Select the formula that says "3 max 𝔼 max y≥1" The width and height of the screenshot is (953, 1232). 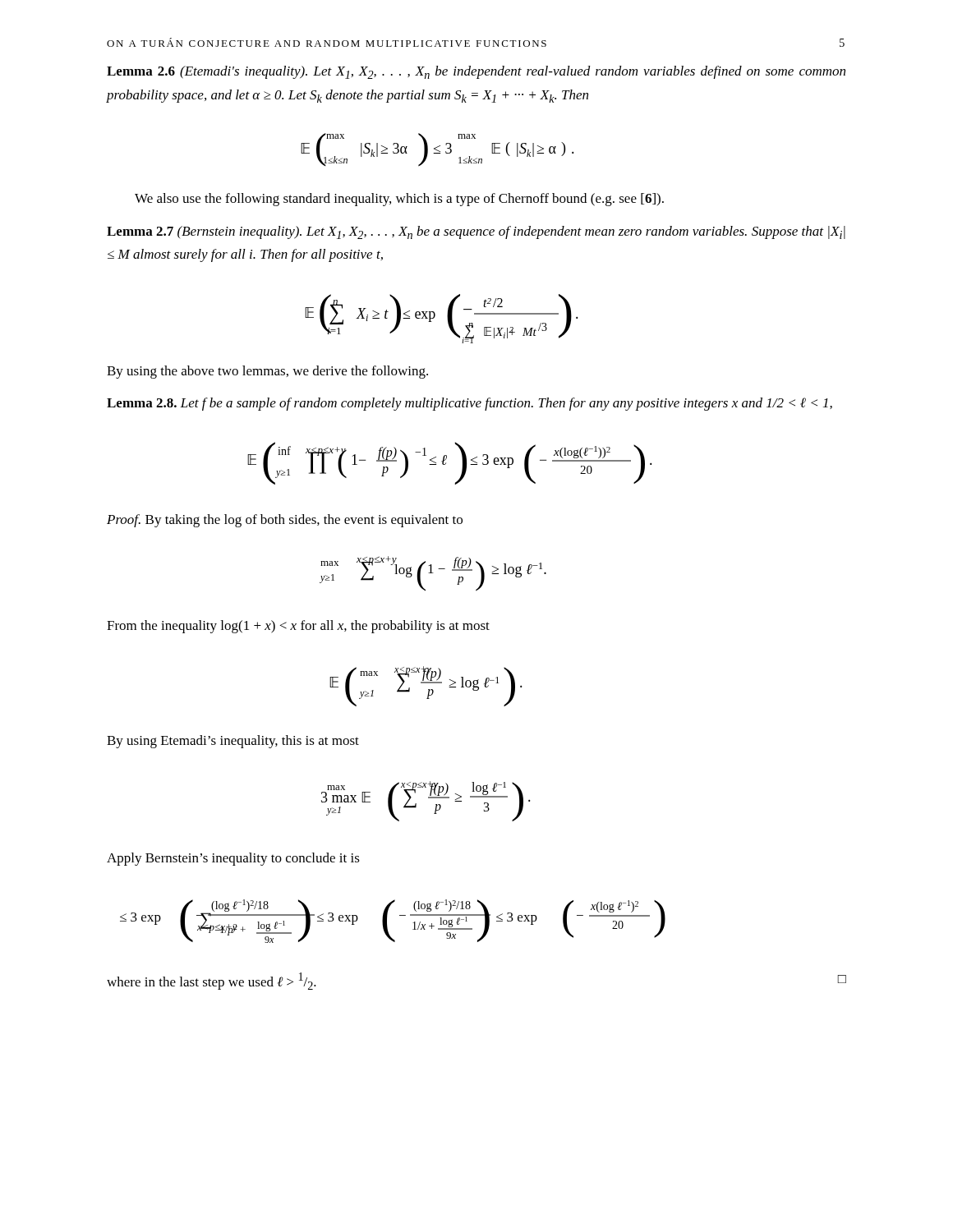click(476, 800)
